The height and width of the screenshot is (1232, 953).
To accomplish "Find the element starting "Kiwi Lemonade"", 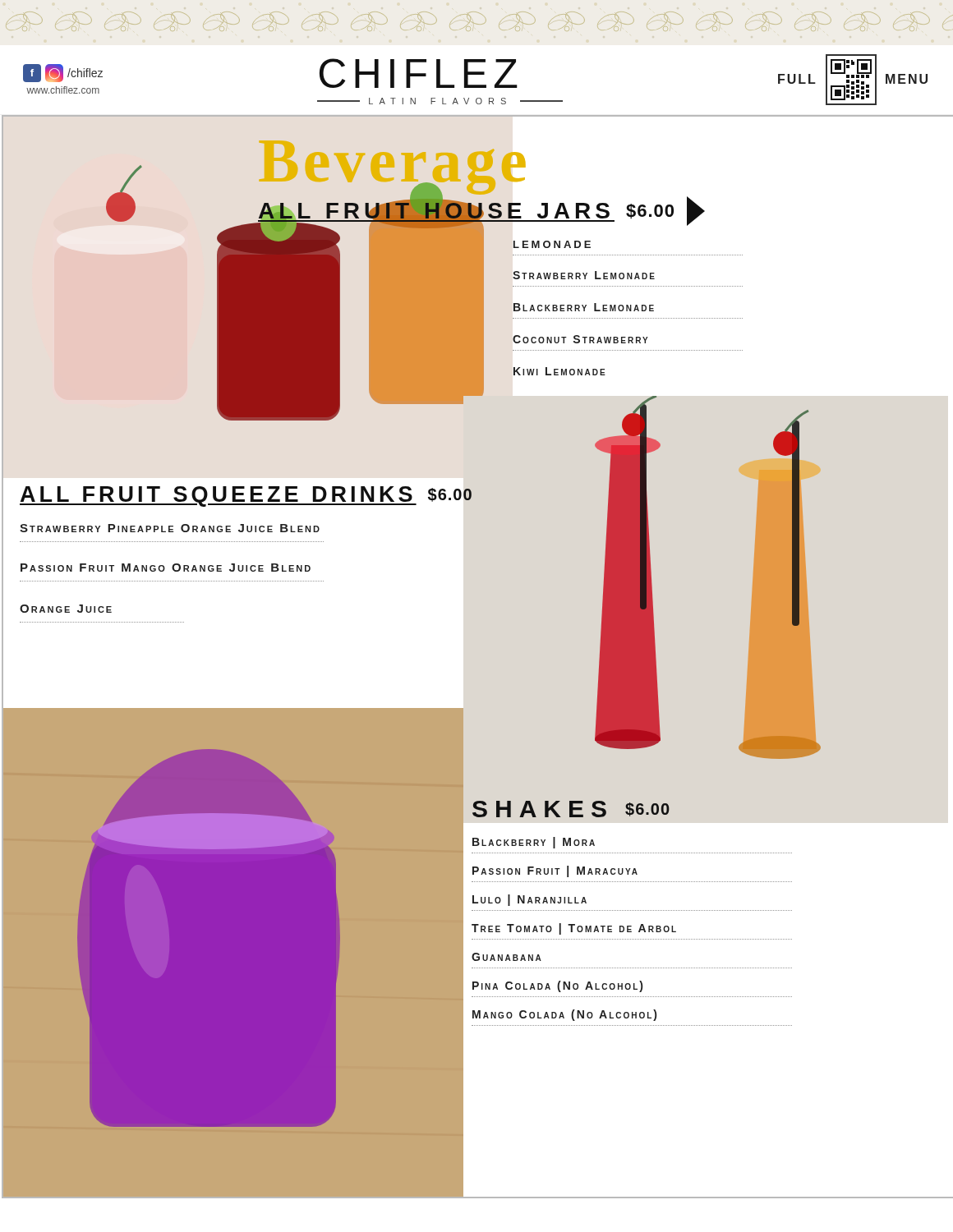I will (560, 371).
